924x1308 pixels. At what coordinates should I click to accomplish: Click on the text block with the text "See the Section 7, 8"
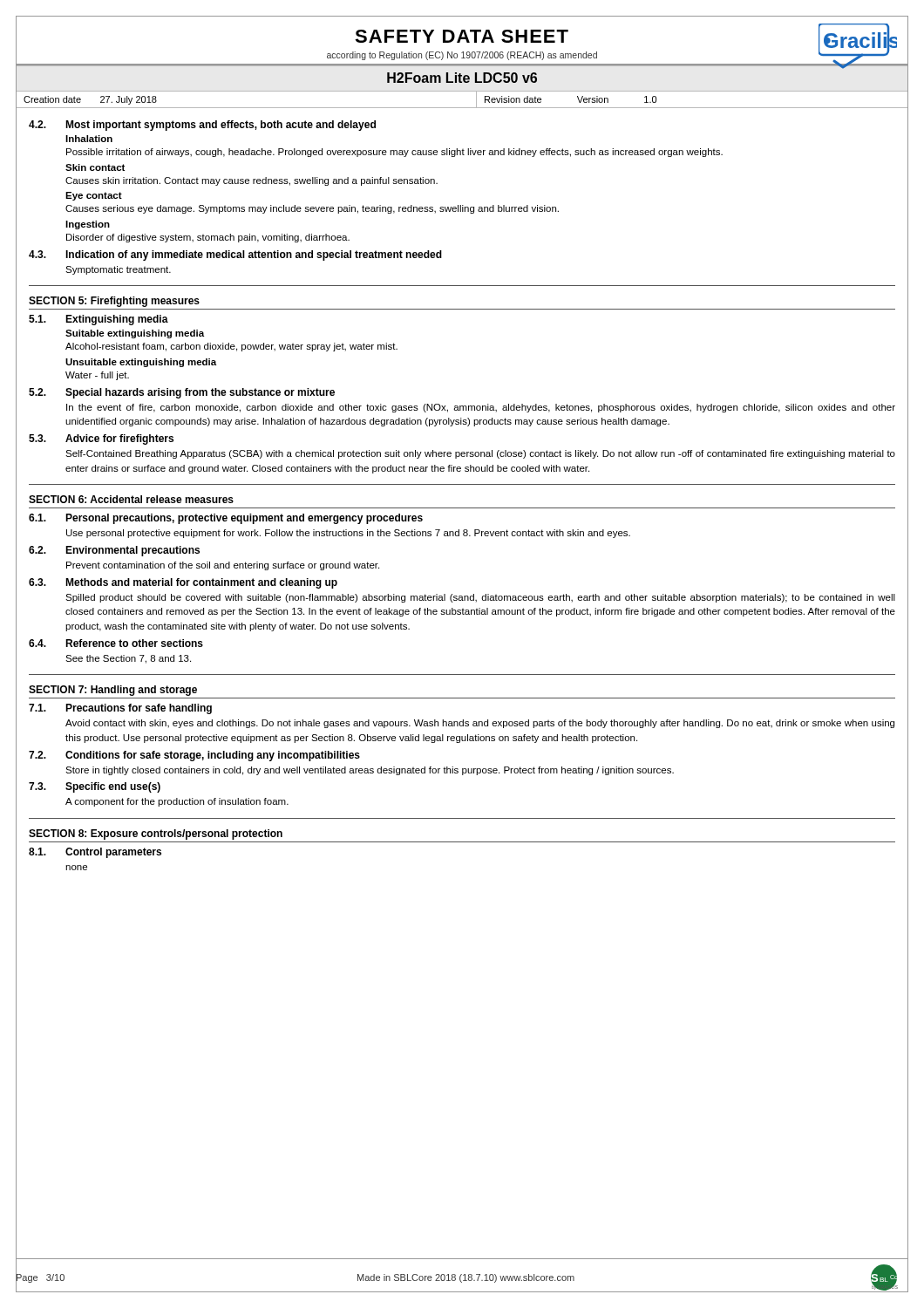(129, 658)
